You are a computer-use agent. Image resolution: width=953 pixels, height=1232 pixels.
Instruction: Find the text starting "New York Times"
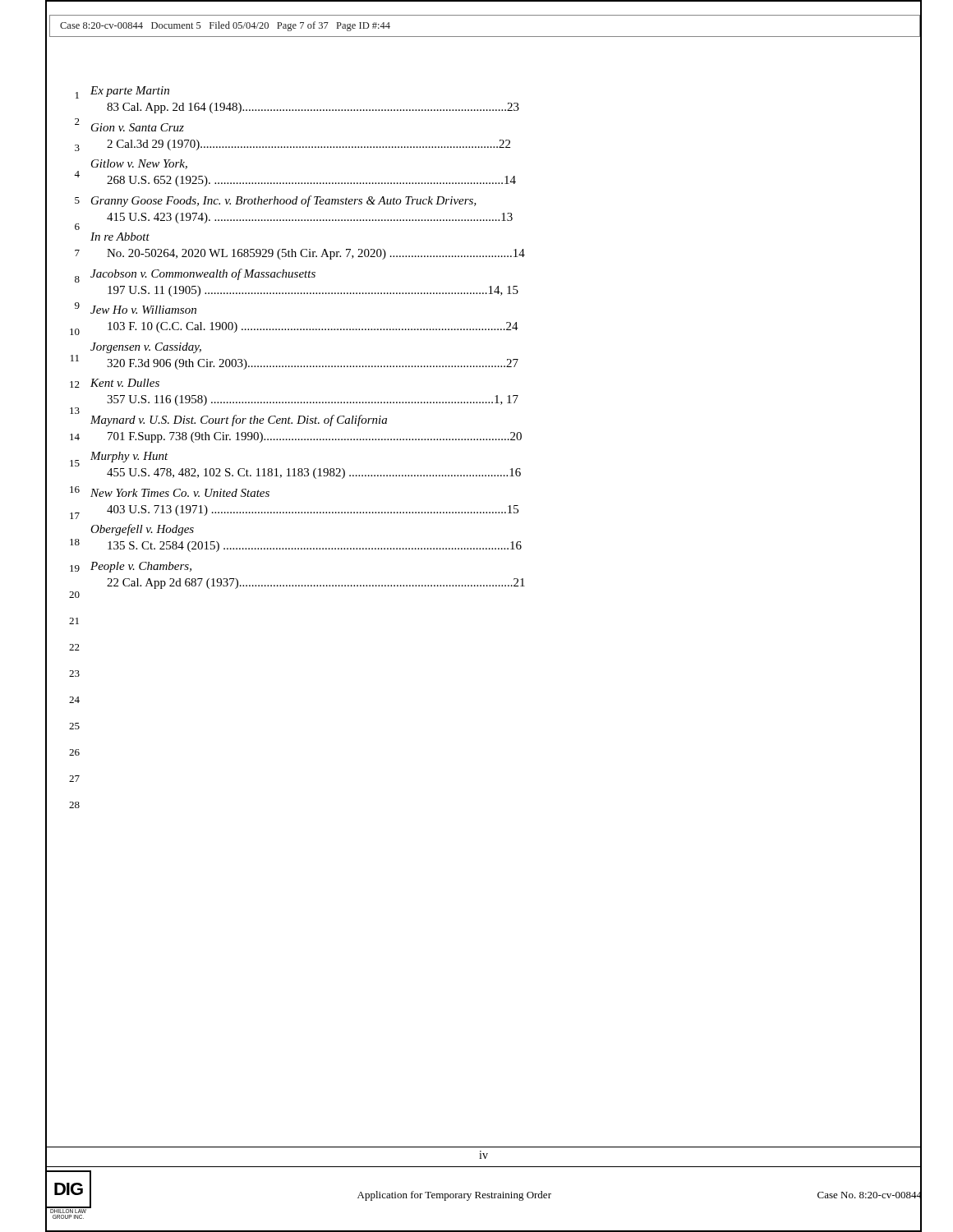click(497, 501)
